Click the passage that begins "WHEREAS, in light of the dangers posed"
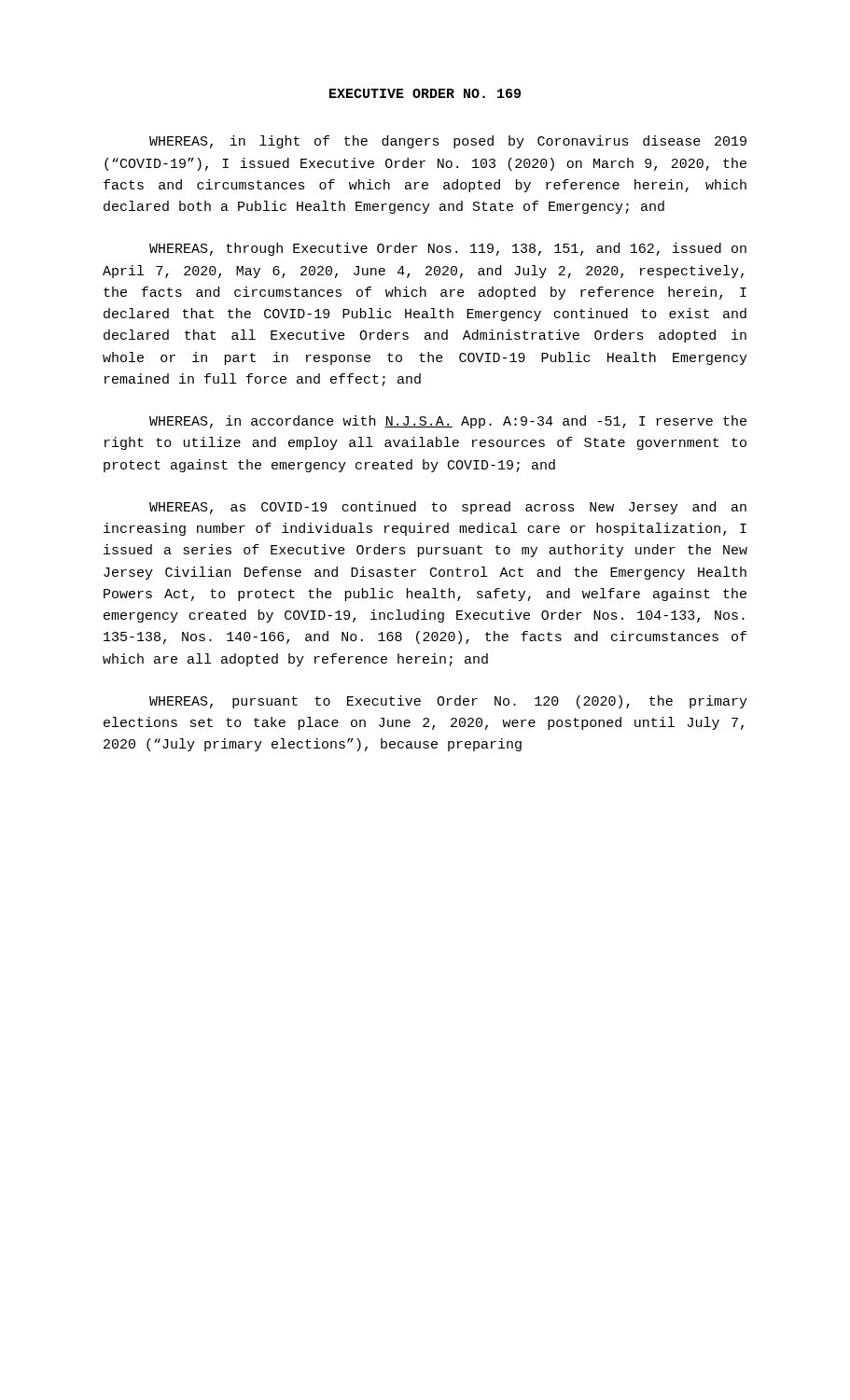Image resolution: width=850 pixels, height=1400 pixels. pos(425,175)
